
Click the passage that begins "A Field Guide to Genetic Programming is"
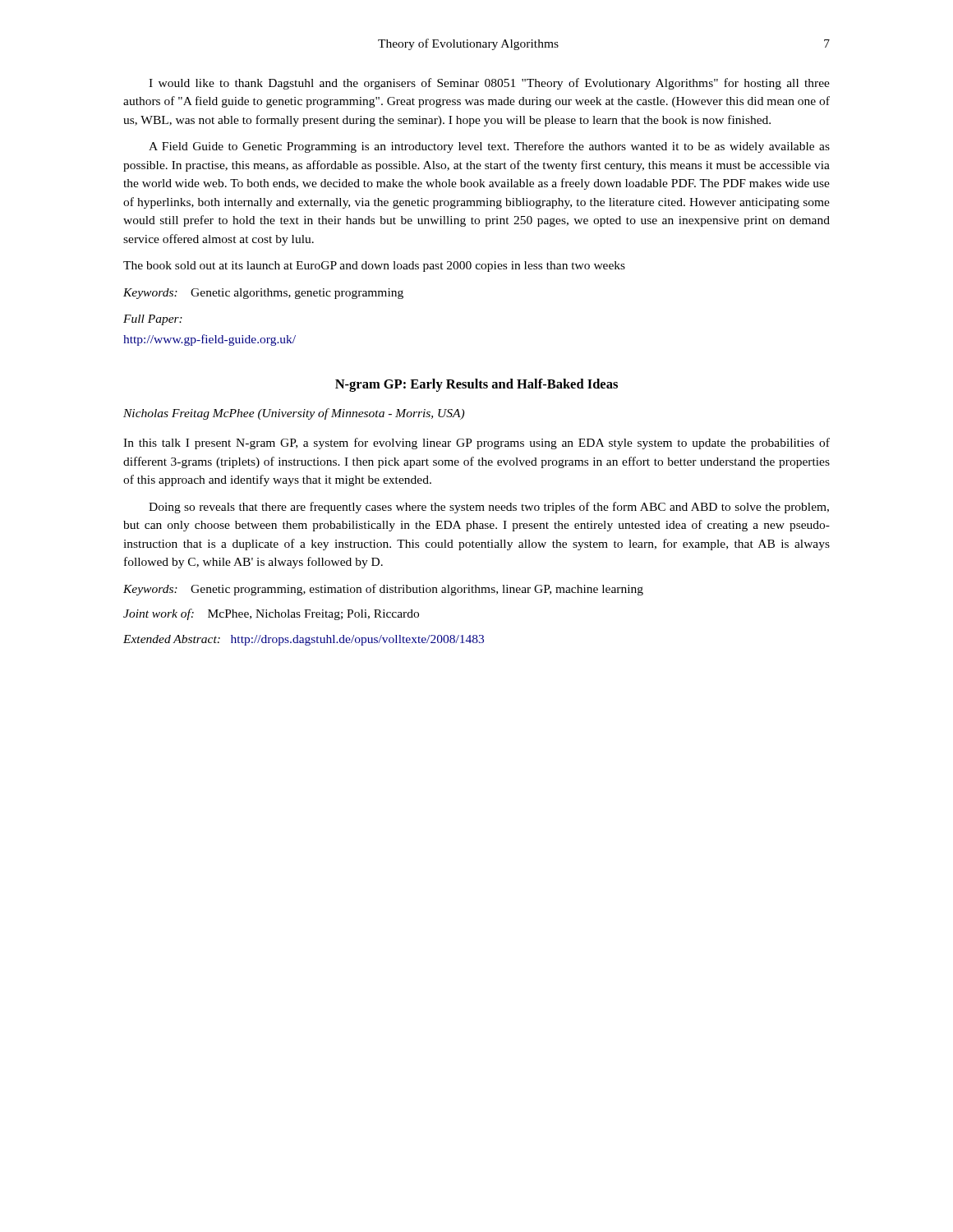tap(476, 193)
